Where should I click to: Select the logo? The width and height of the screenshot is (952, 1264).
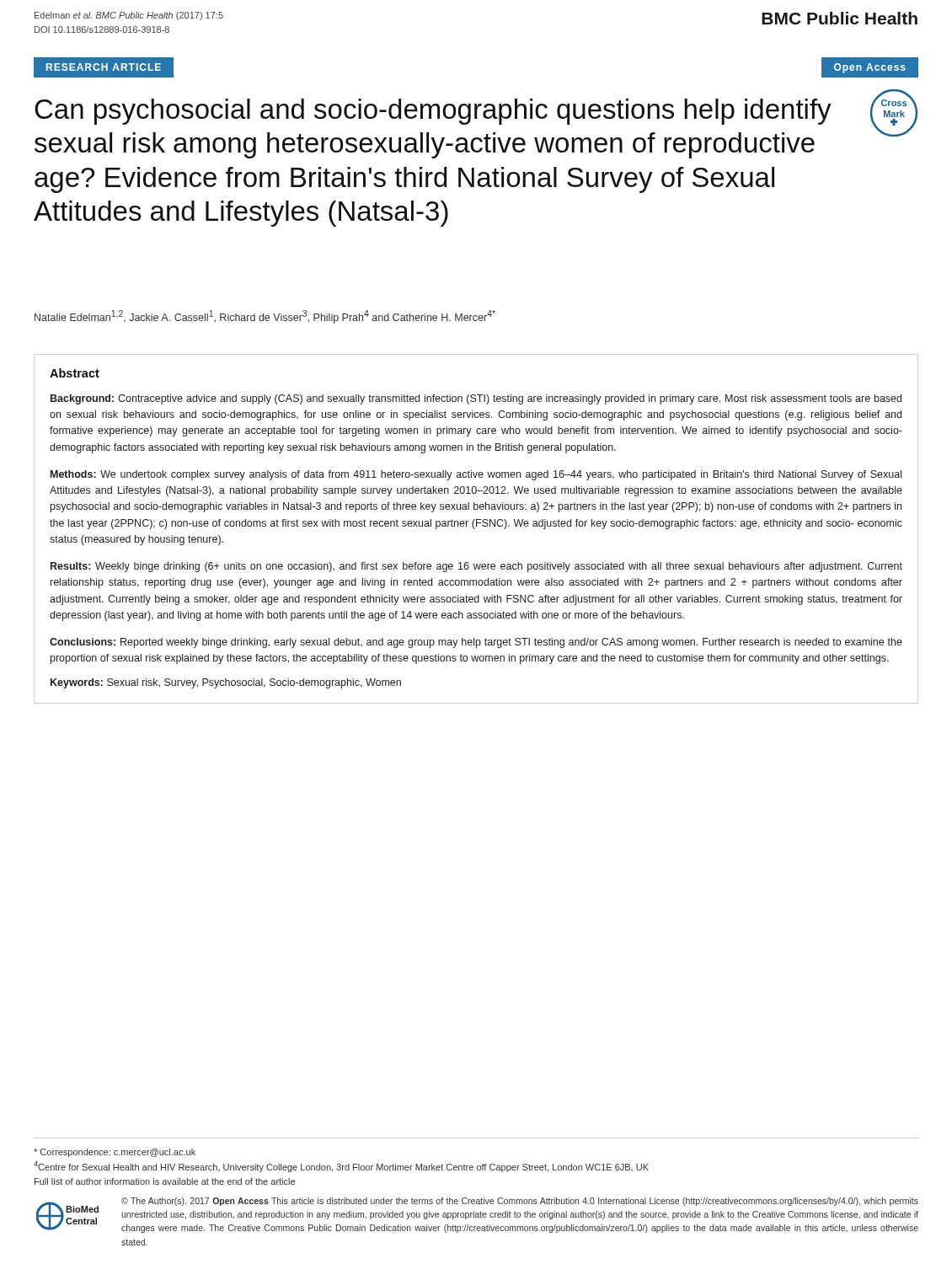[x=72, y=1216]
